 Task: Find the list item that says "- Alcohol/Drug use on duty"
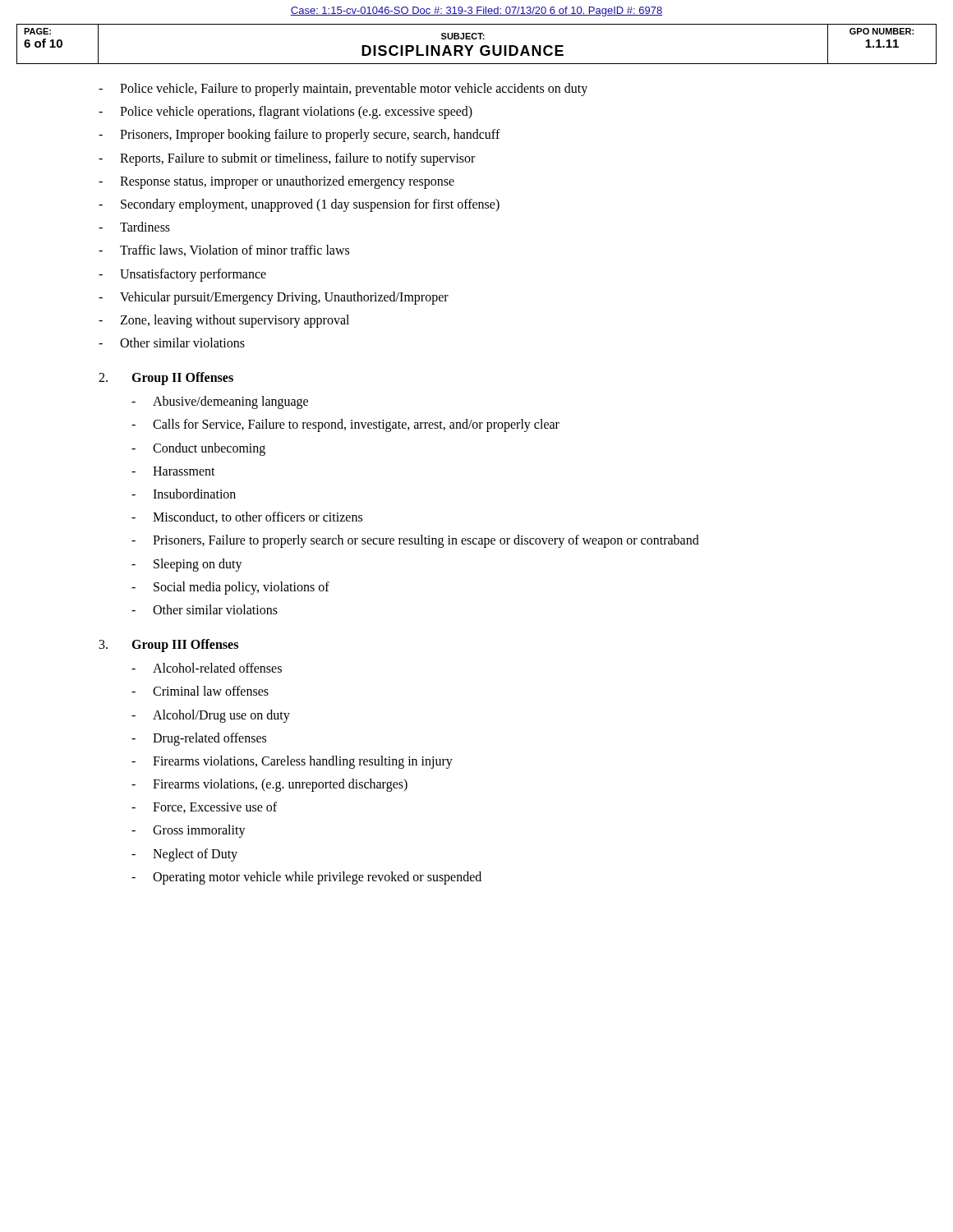pyautogui.click(x=211, y=716)
